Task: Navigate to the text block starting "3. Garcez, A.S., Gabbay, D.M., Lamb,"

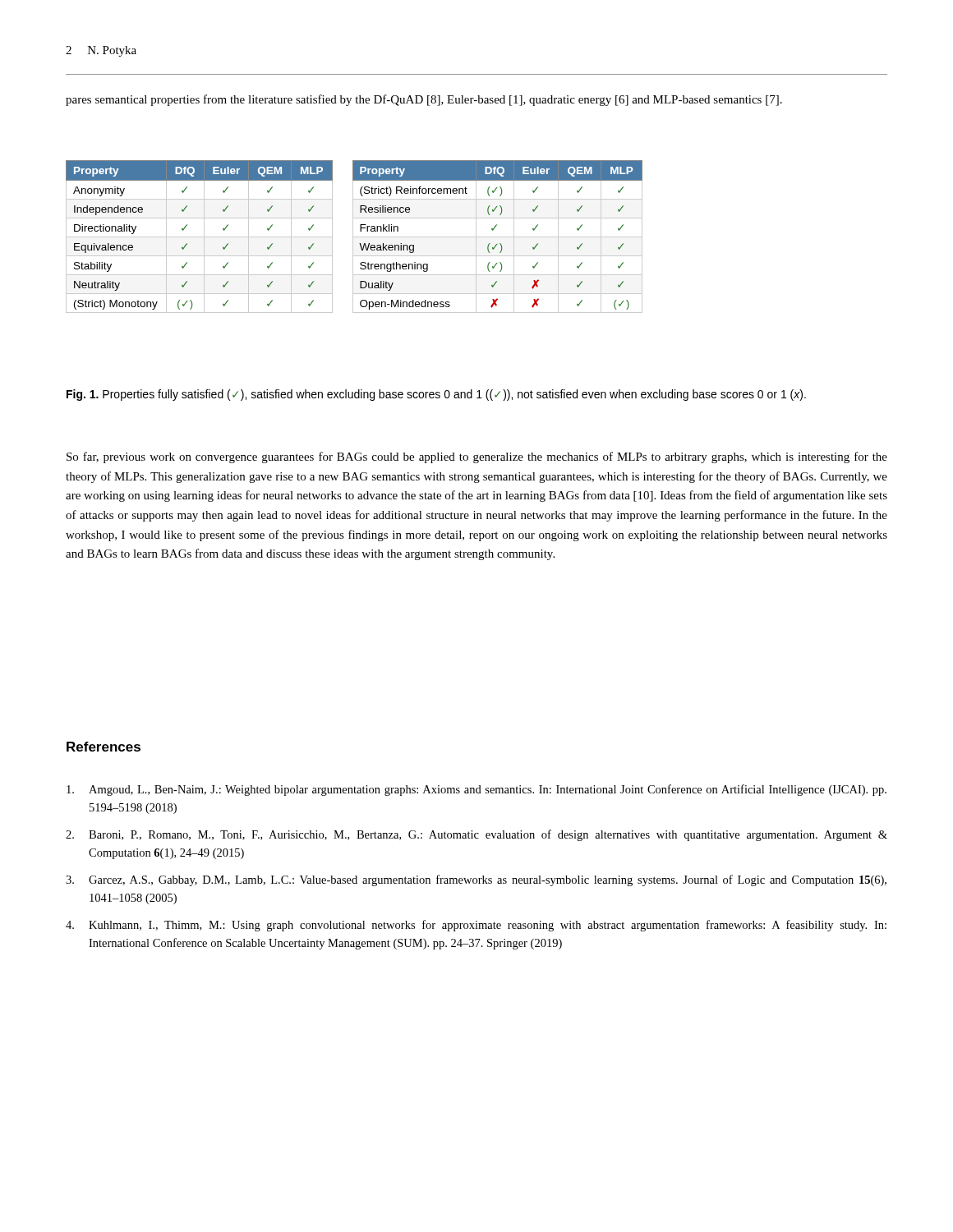Action: pos(476,889)
